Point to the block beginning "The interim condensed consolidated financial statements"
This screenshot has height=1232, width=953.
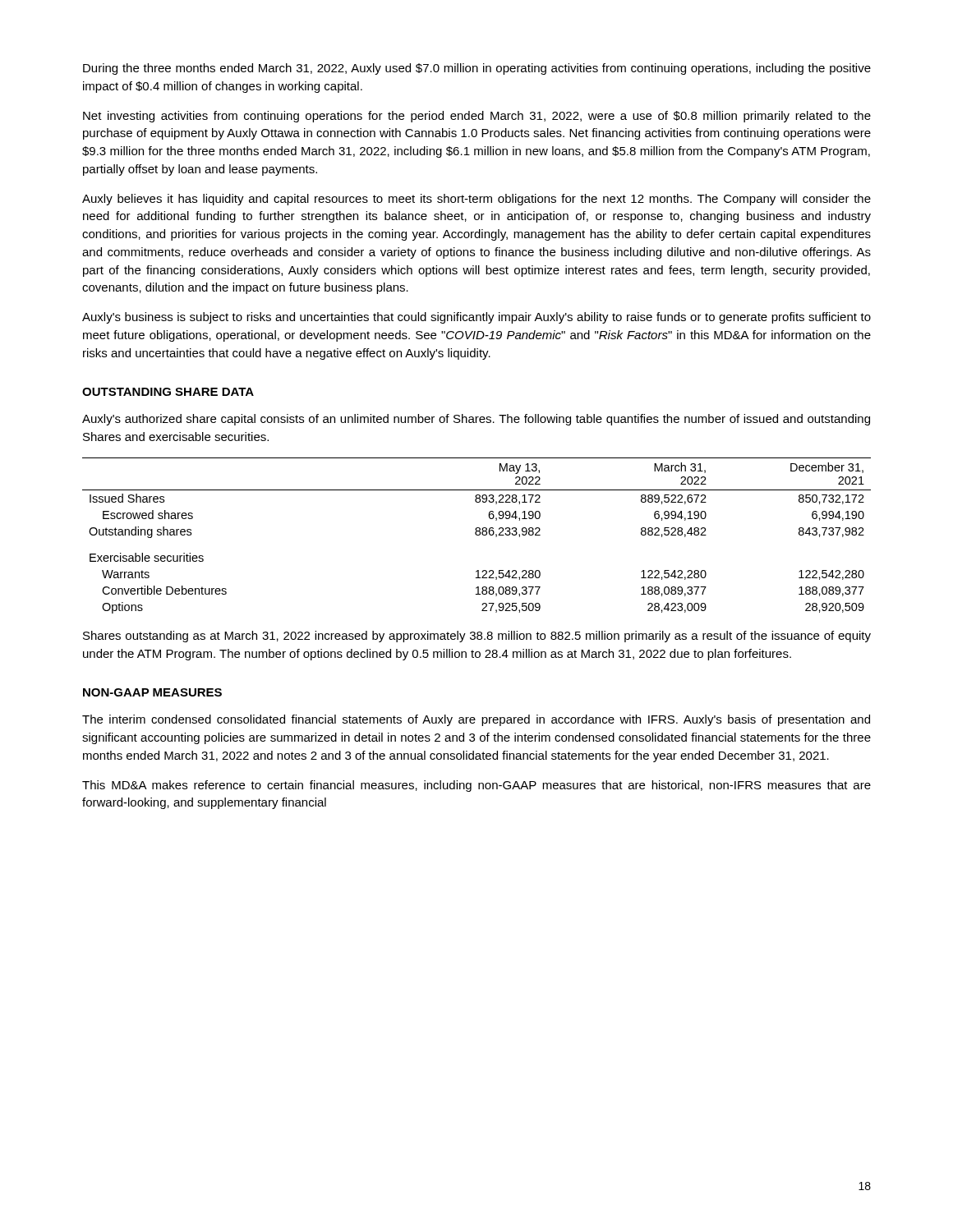click(476, 737)
